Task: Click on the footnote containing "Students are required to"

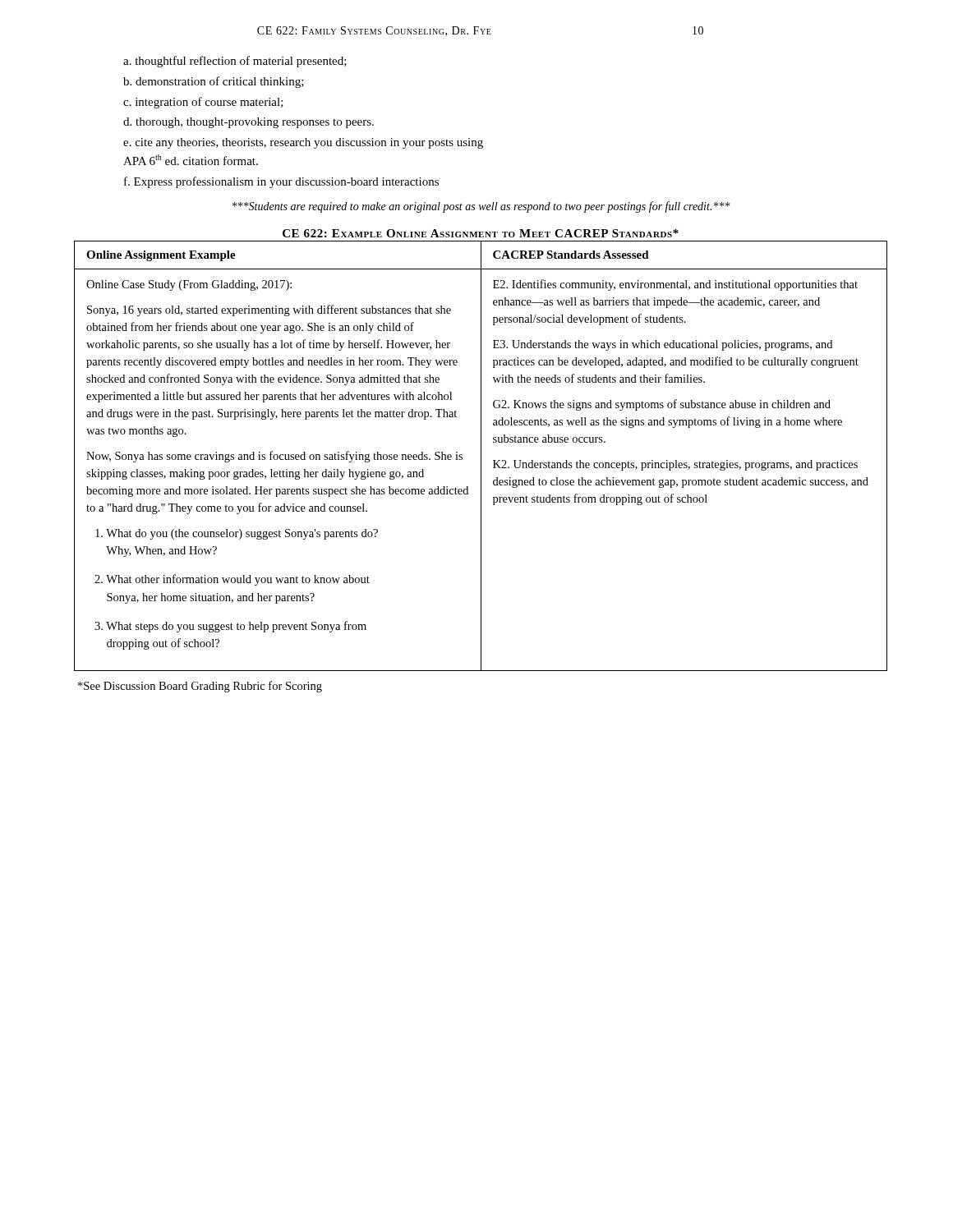Action: (481, 207)
